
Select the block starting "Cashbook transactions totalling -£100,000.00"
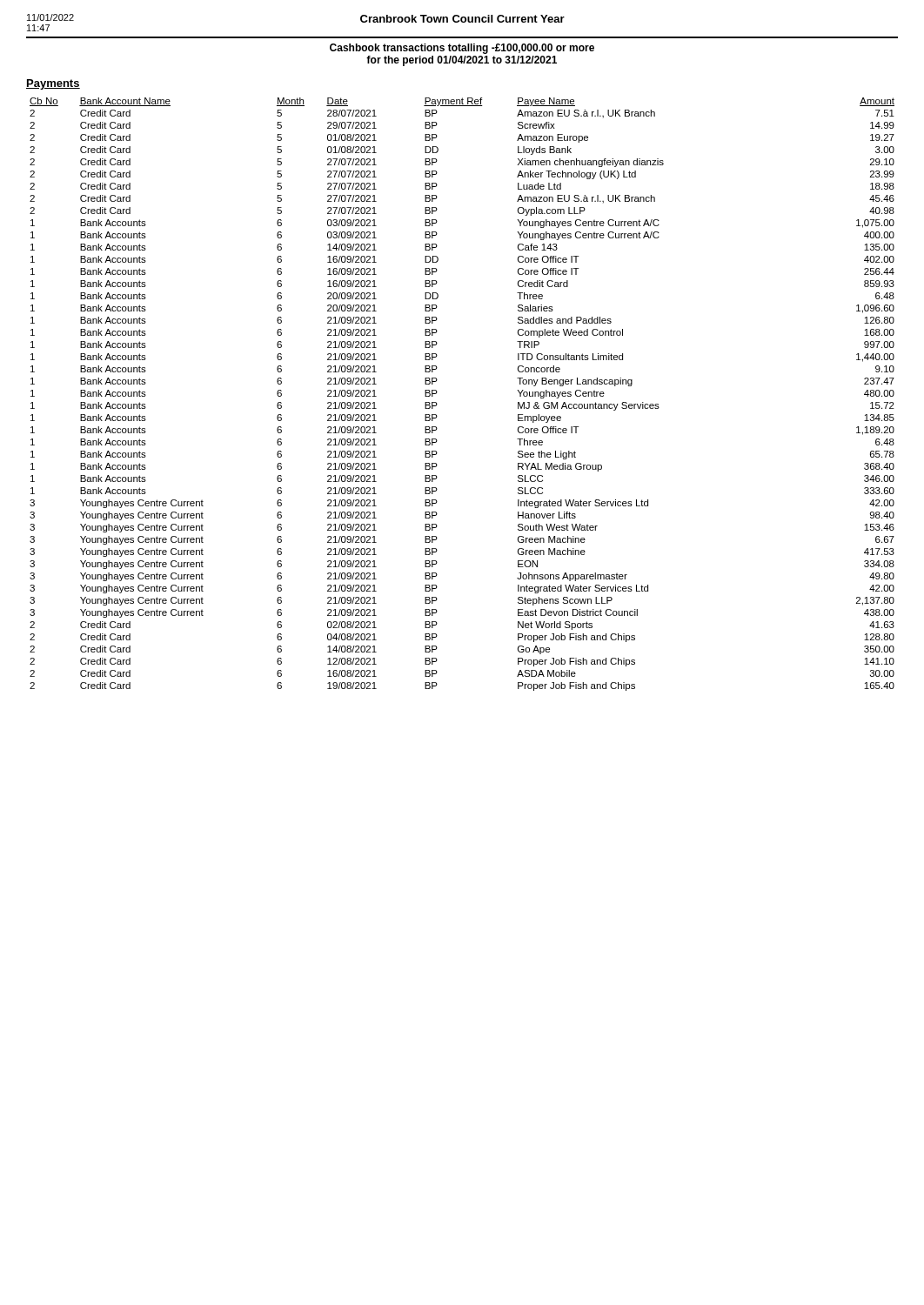[462, 54]
